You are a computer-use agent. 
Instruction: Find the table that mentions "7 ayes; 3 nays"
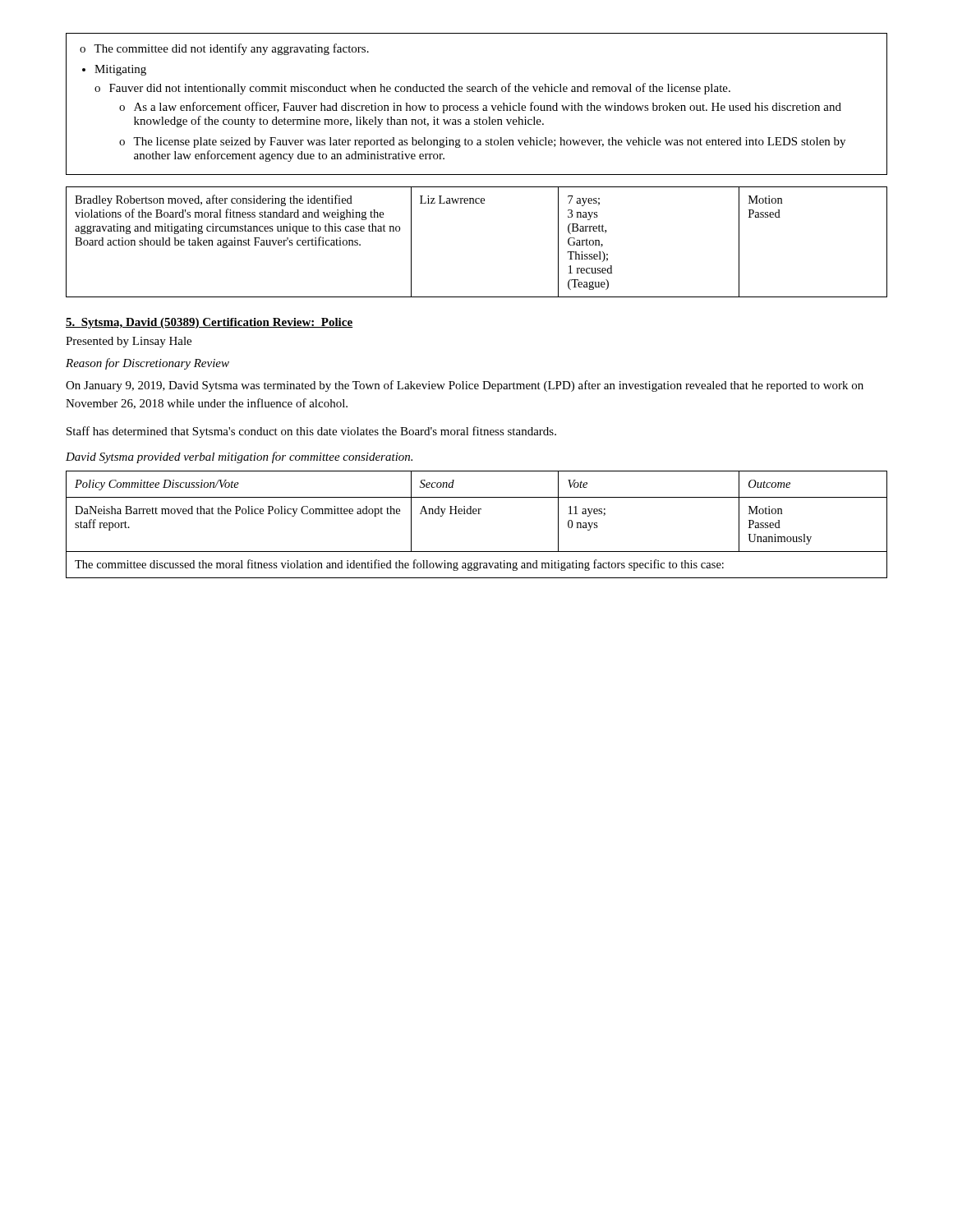476,242
